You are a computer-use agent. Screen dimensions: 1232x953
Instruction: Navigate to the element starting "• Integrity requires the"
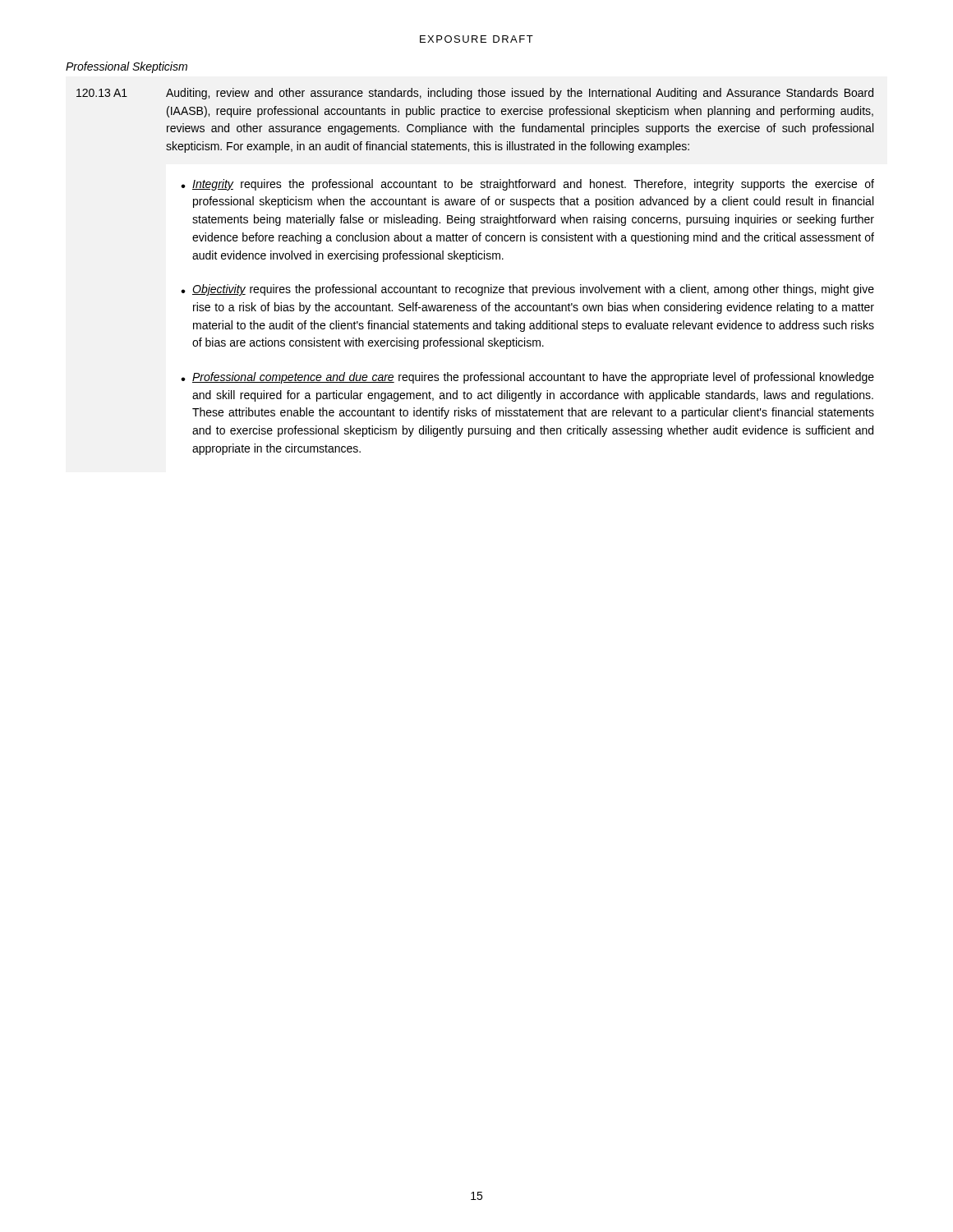pos(524,220)
